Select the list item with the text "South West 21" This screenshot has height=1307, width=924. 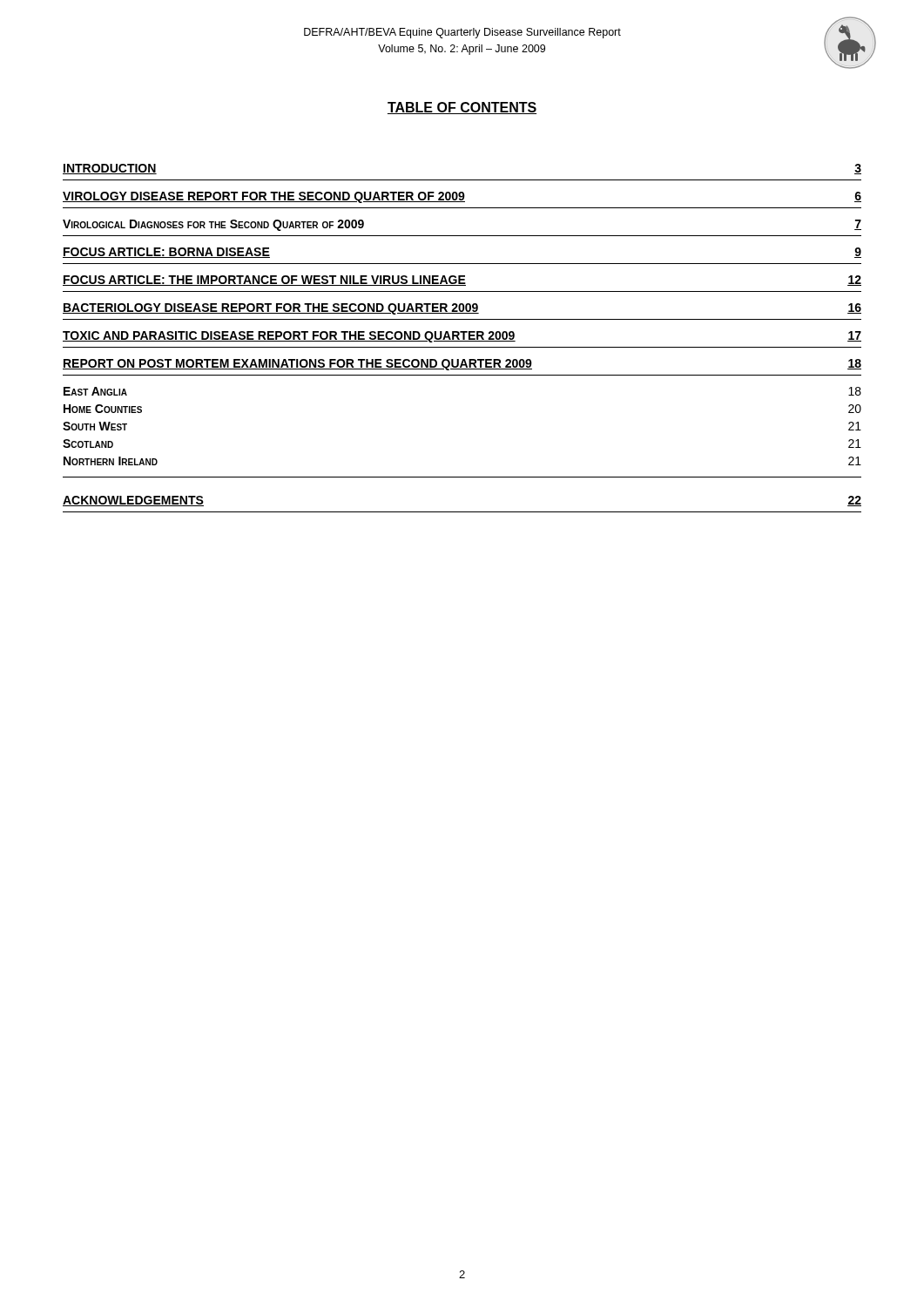pyautogui.click(x=107, y=426)
